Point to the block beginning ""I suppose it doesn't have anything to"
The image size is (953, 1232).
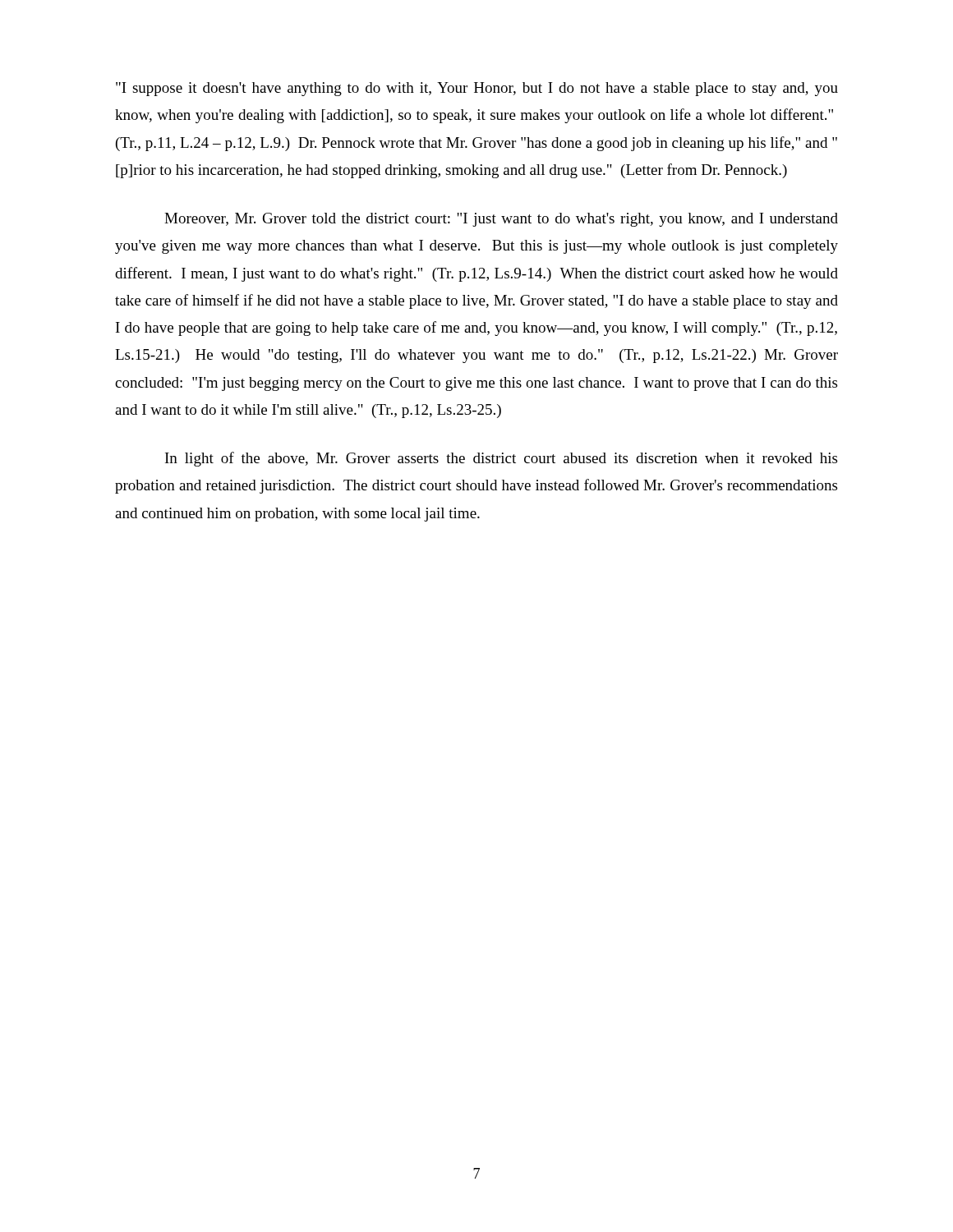[x=476, y=129]
